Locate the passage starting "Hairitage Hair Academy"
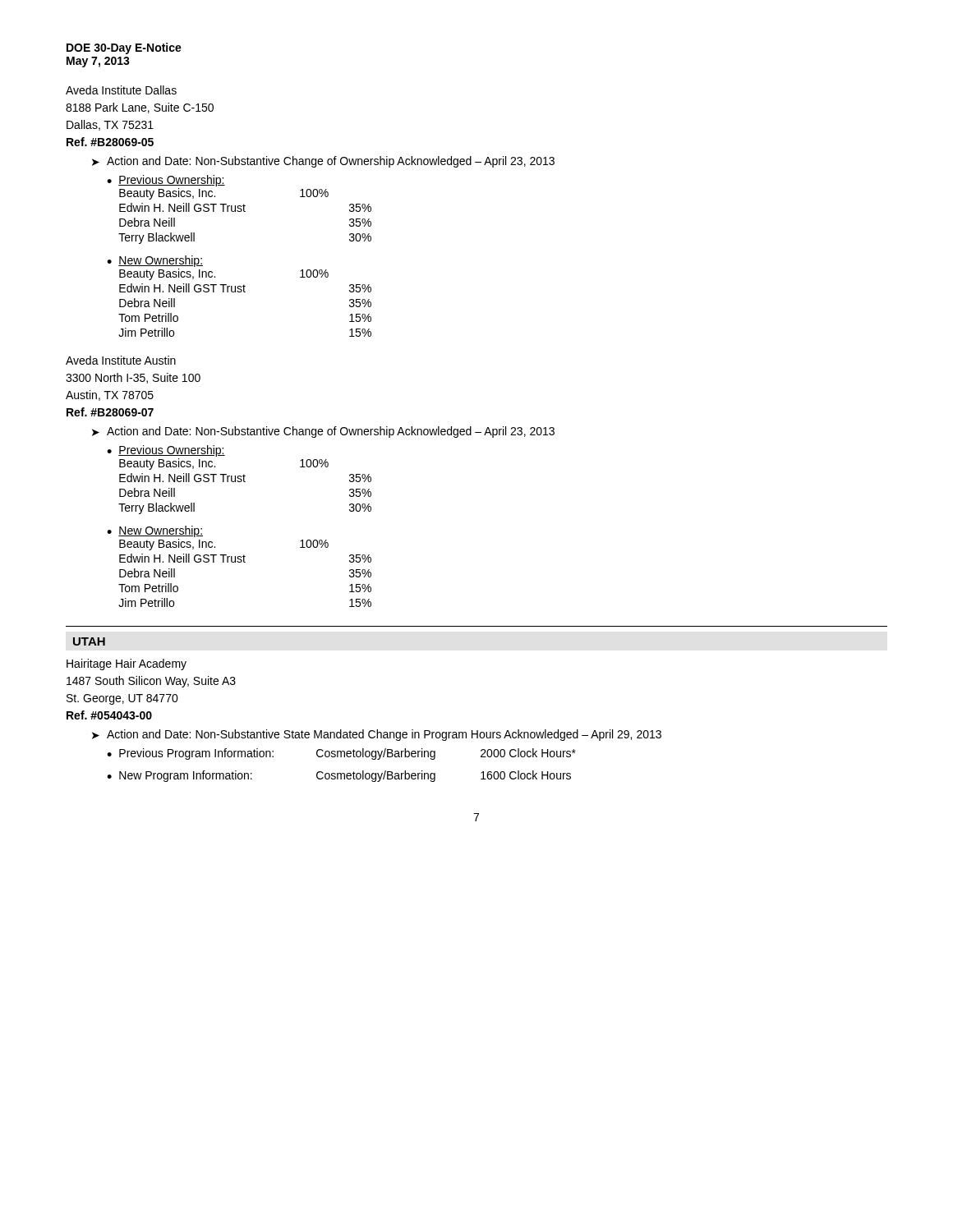 (151, 689)
